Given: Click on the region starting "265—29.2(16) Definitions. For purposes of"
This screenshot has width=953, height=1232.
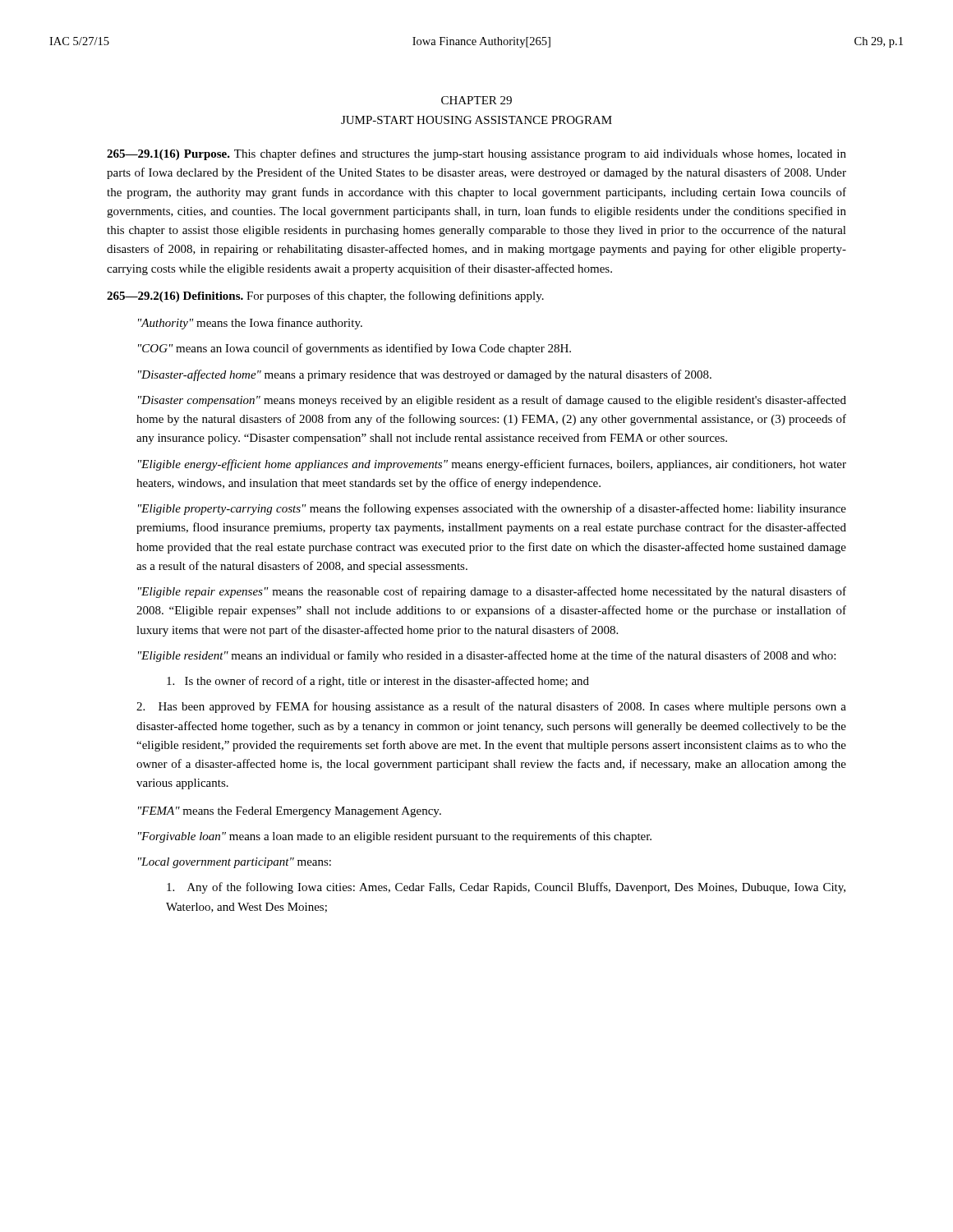Looking at the screenshot, I should coord(476,296).
